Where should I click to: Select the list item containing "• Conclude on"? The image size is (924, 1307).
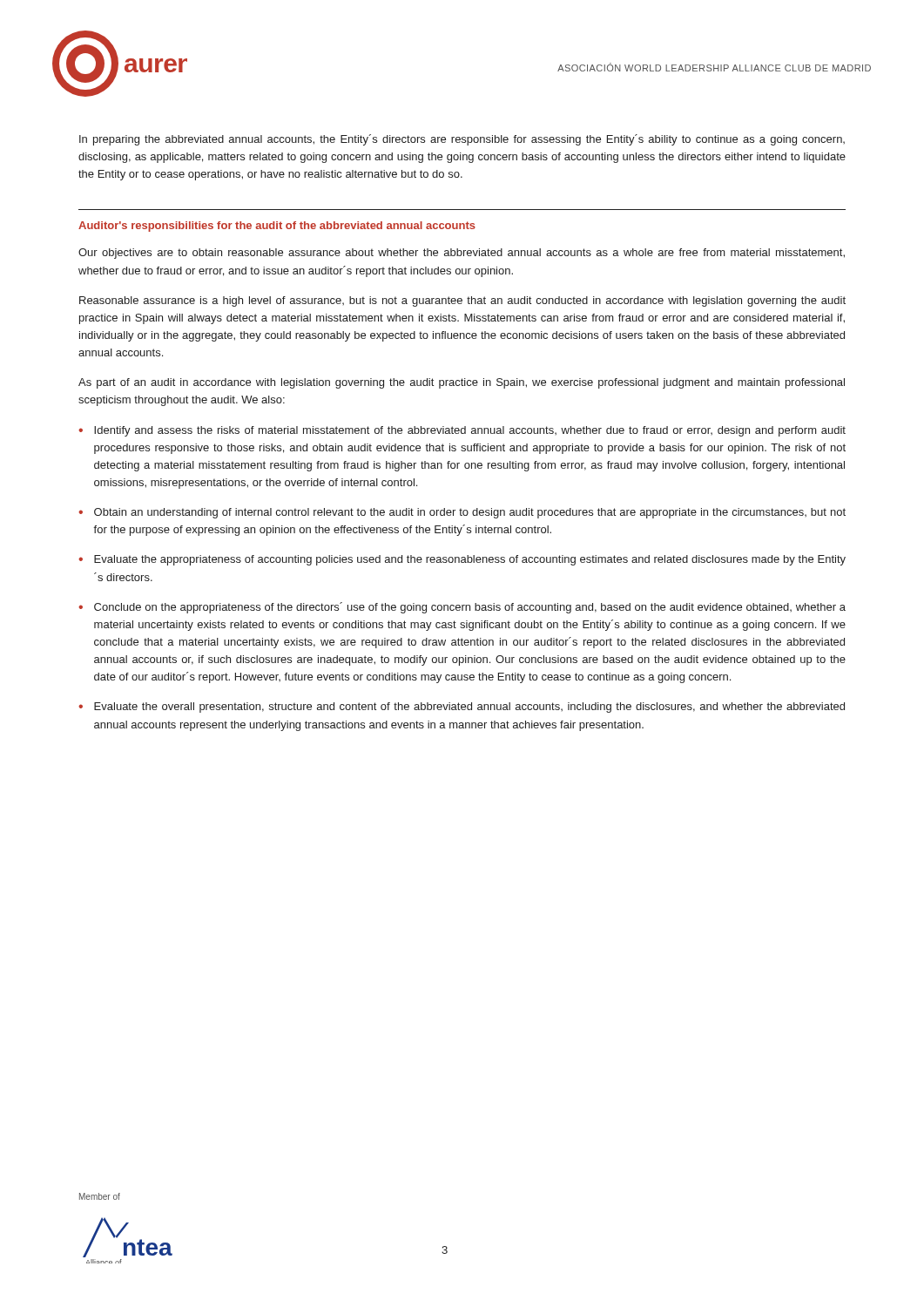(462, 642)
